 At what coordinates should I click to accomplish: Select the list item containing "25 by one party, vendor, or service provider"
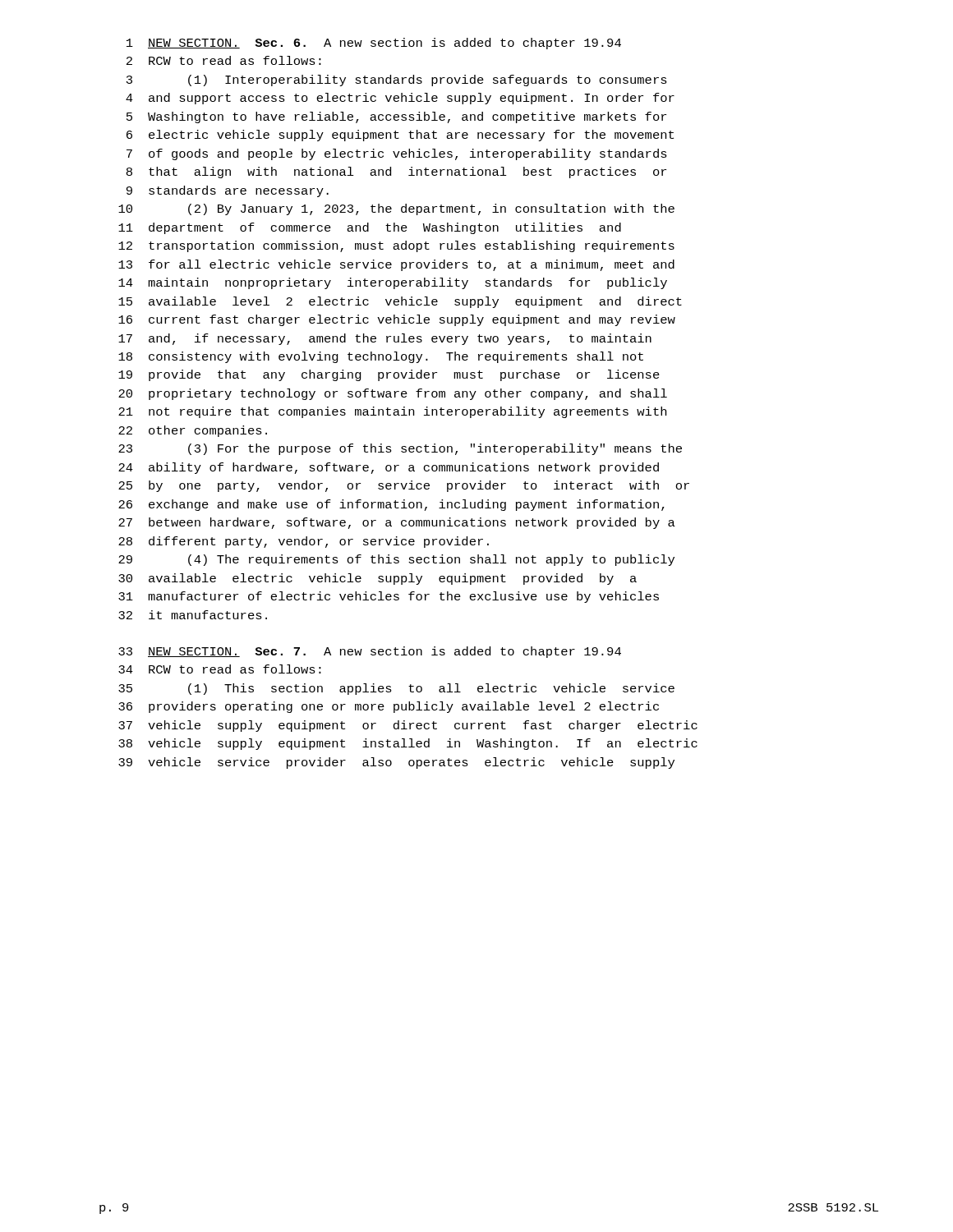(x=489, y=487)
